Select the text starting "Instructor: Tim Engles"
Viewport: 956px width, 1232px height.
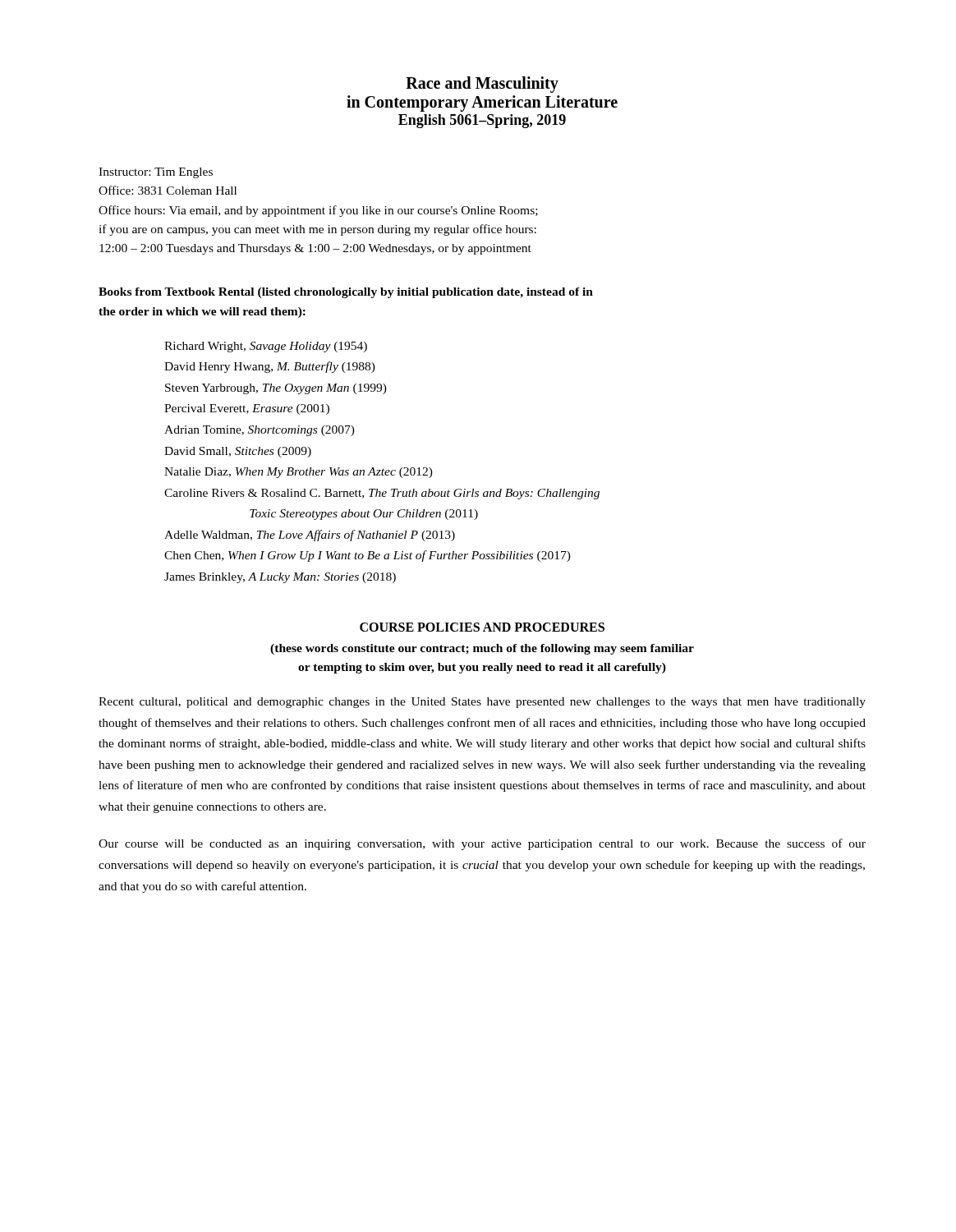318,209
